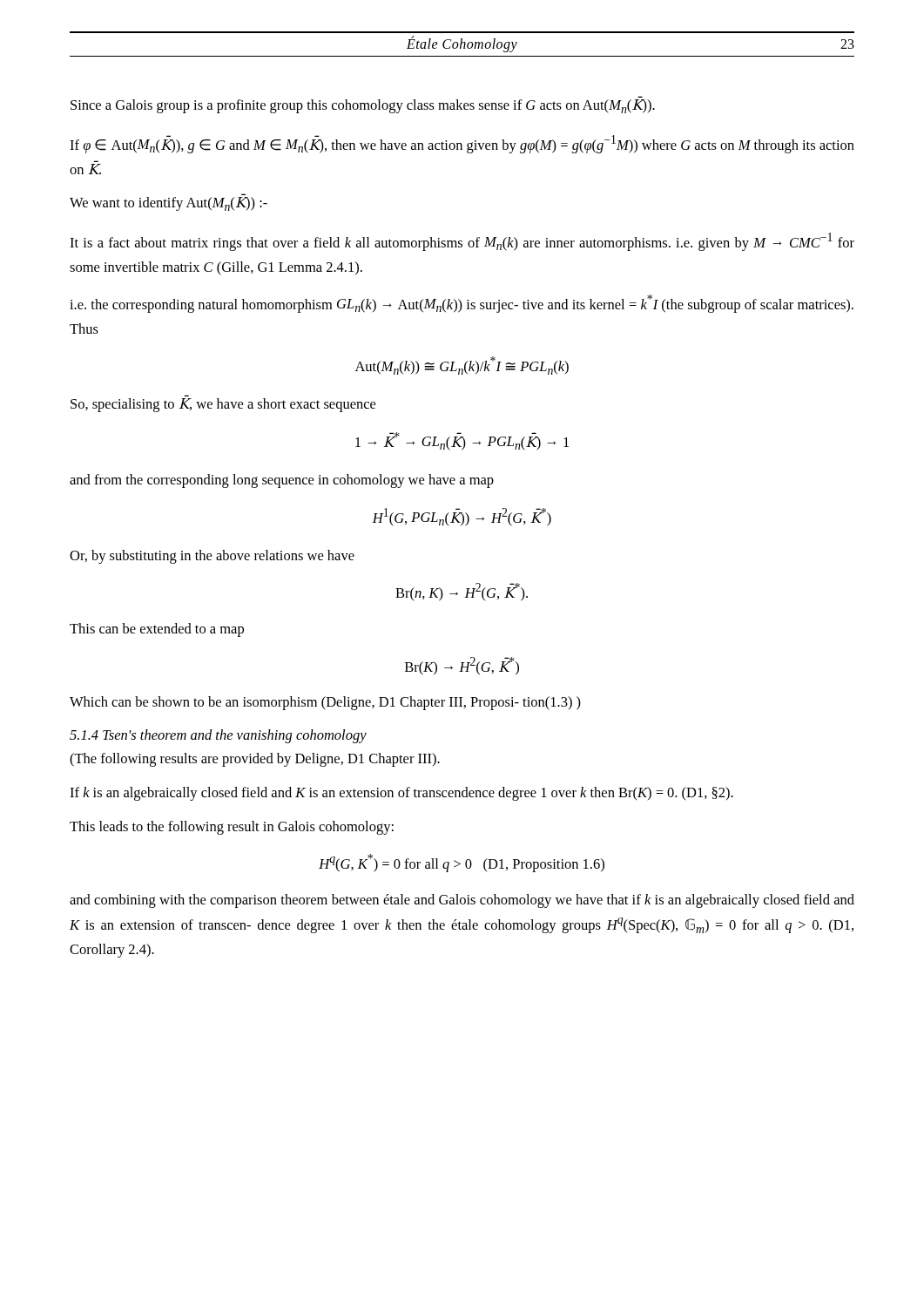Locate the passage starting "and from the corresponding long sequence in cohomology"

pos(282,480)
